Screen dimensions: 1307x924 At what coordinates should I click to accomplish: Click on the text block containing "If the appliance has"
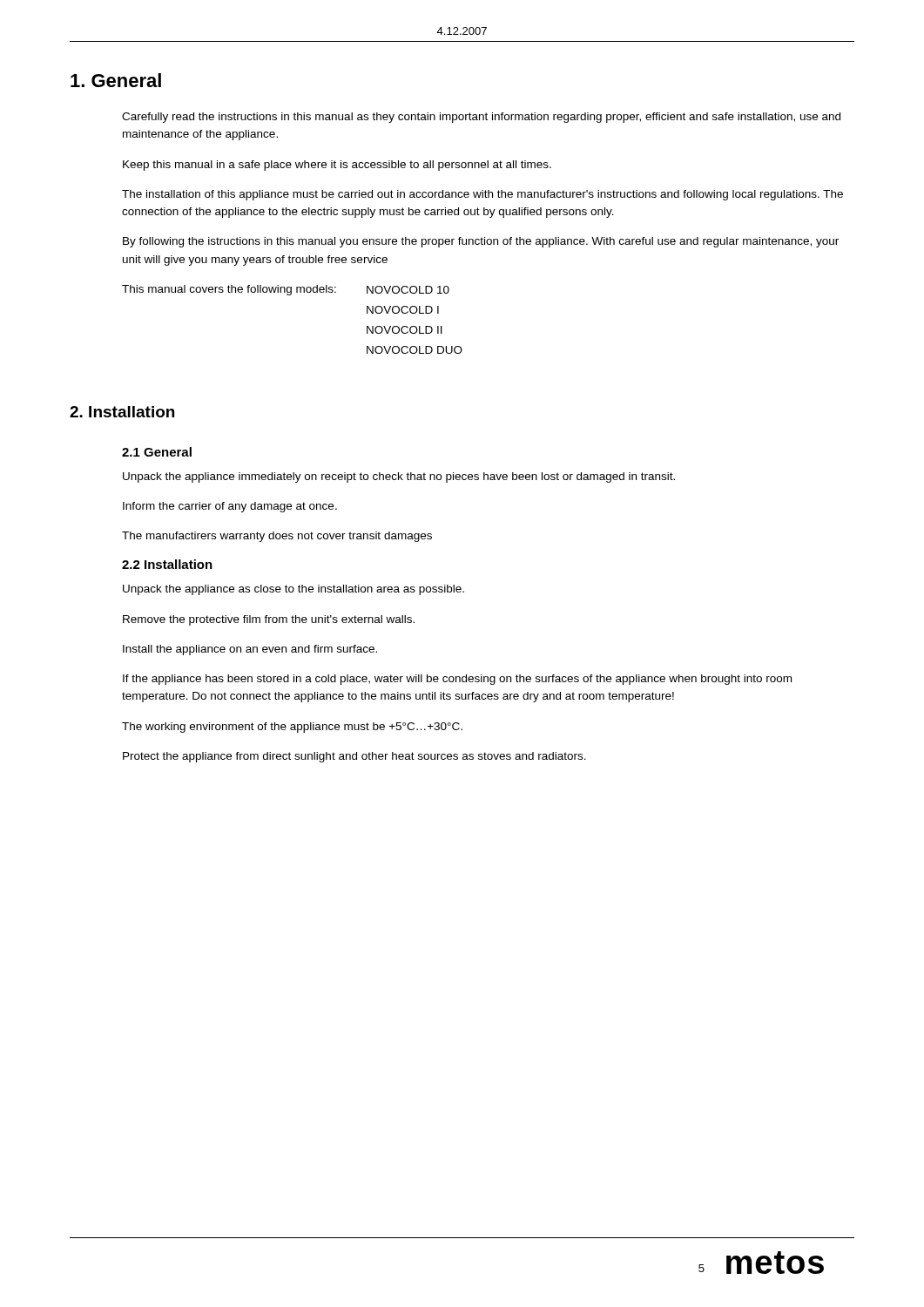[x=457, y=687]
